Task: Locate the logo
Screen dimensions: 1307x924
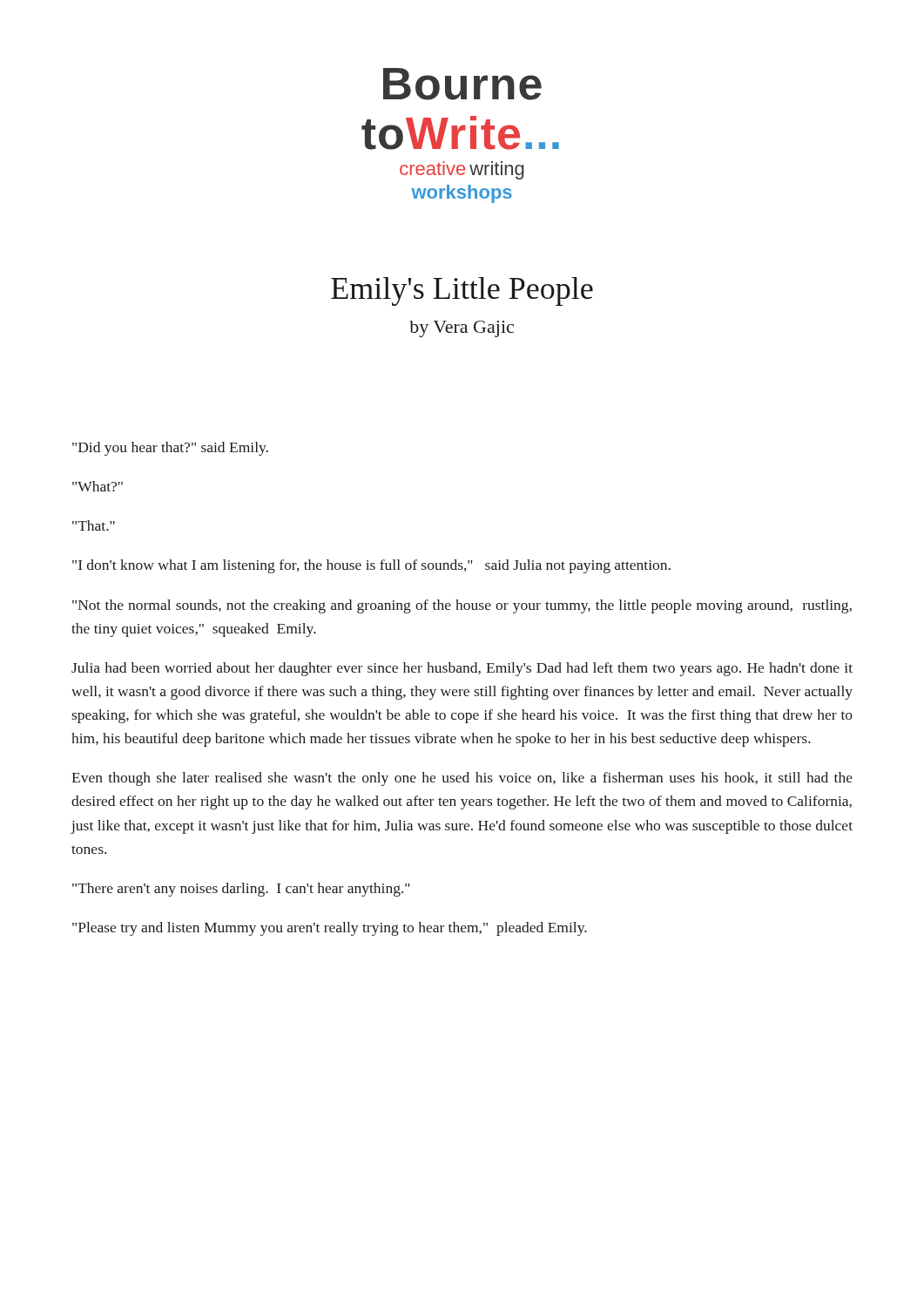Action: pos(462,131)
